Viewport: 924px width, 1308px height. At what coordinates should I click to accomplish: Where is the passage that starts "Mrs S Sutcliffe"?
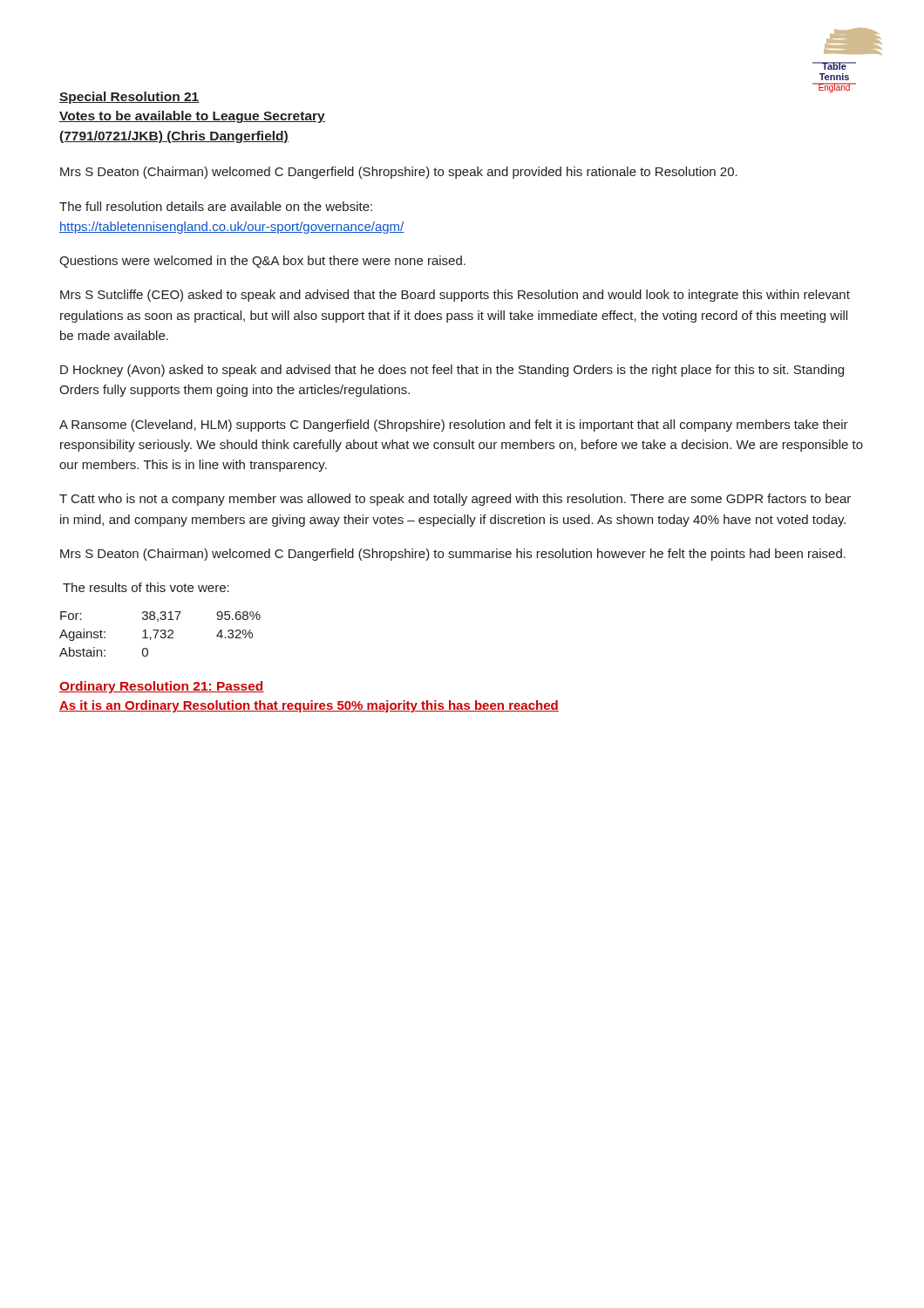point(455,315)
